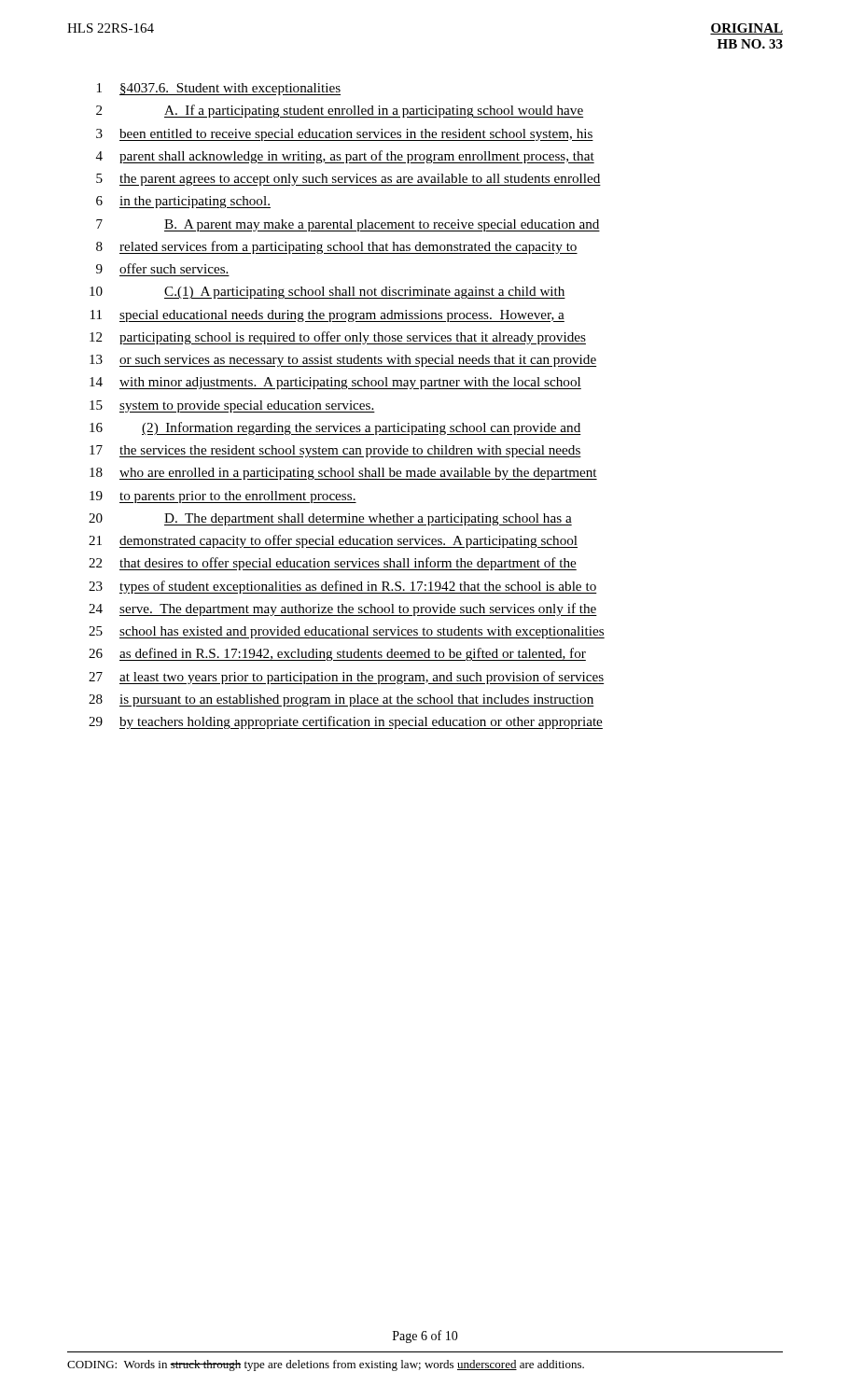Click on the text starting "7 B. A parent may make a parental"

click(x=425, y=224)
